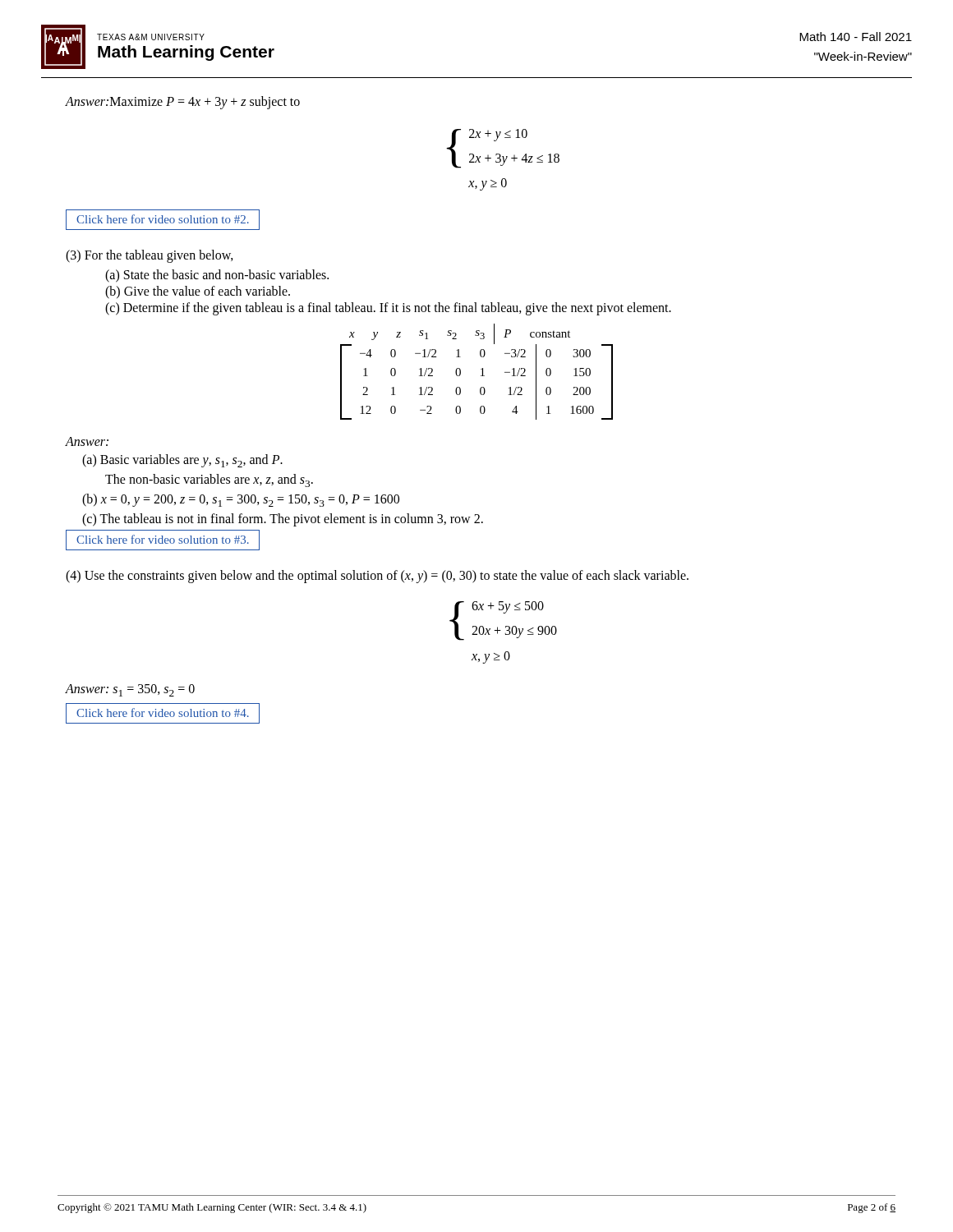The width and height of the screenshot is (953, 1232).
Task: Find the block on this page that starts "(b) Give the value of"
Action: point(198,291)
